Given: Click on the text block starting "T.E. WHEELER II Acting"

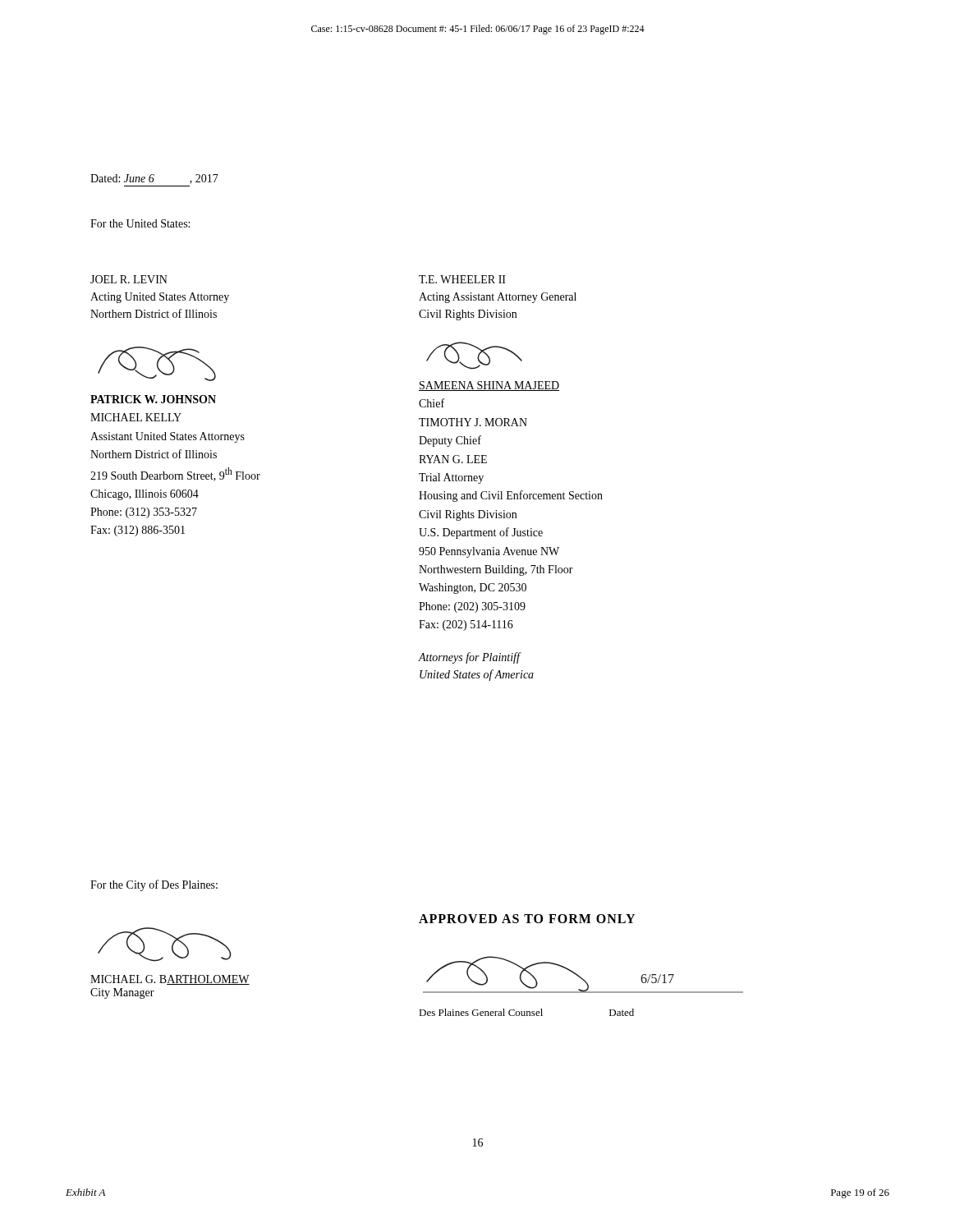Looking at the screenshot, I should (498, 297).
